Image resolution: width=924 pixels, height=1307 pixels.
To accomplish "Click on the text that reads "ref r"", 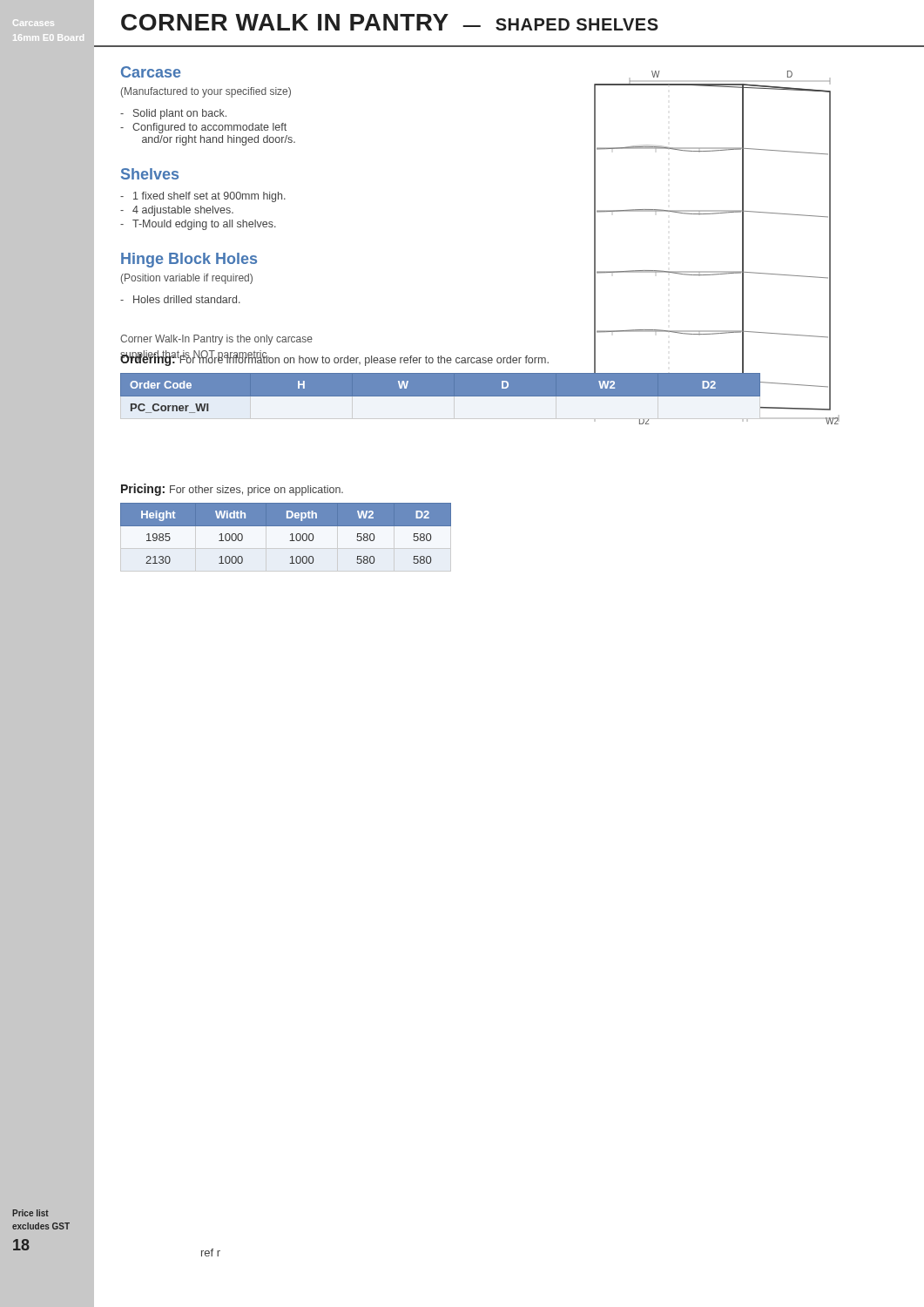I will coord(210,1252).
